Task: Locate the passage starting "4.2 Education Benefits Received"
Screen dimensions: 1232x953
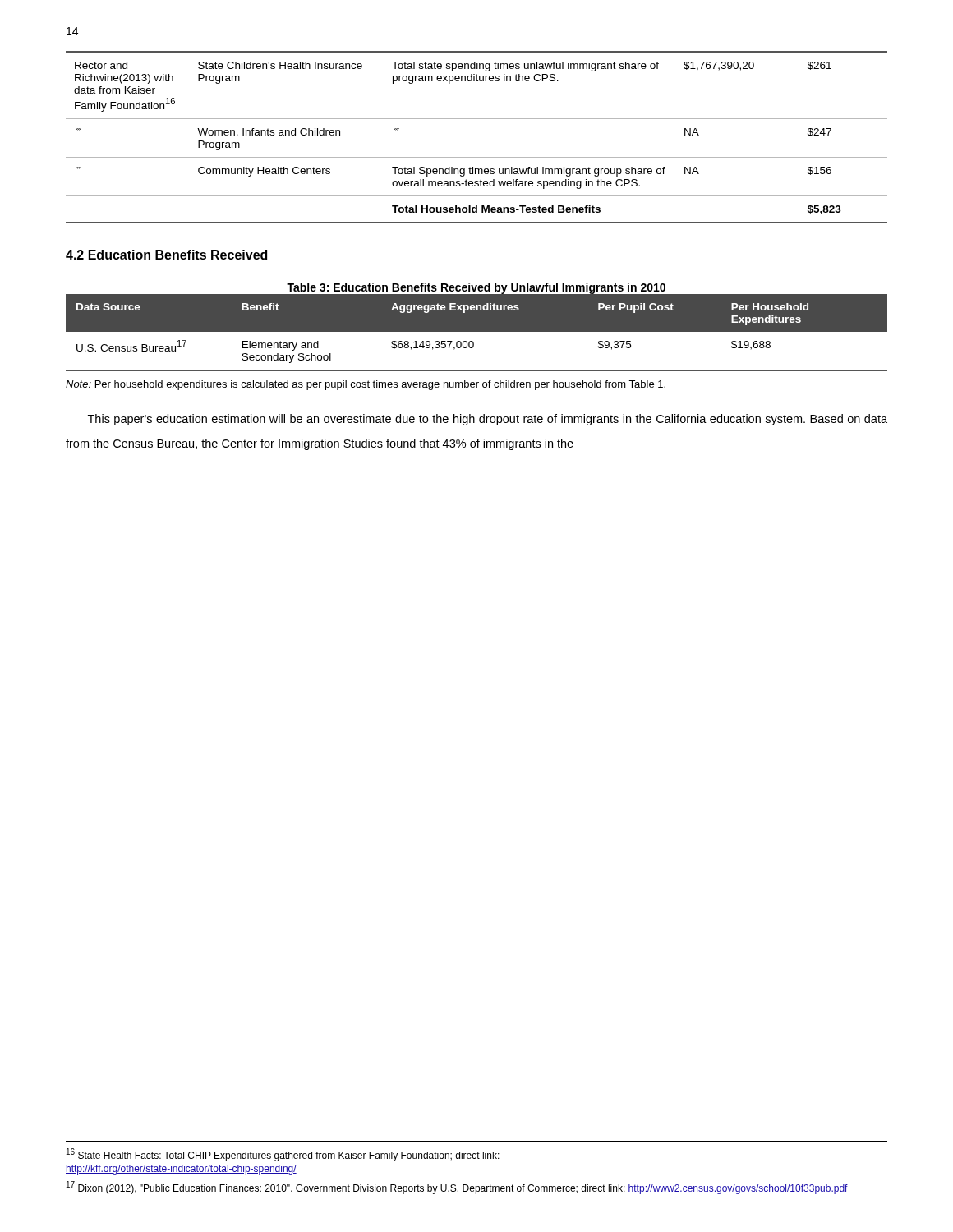Action: [167, 255]
